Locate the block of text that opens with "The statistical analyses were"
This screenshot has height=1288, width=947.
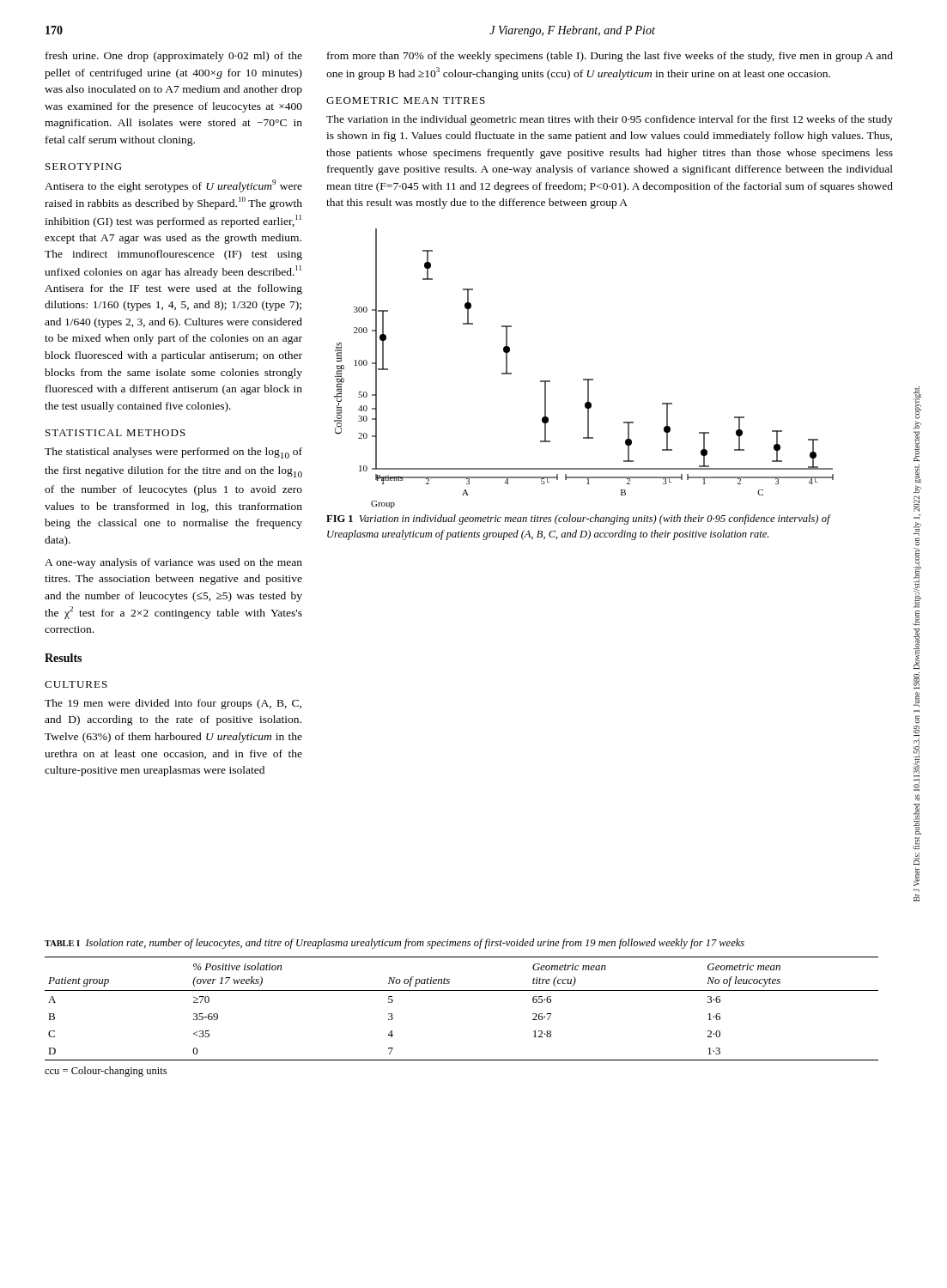pos(173,496)
